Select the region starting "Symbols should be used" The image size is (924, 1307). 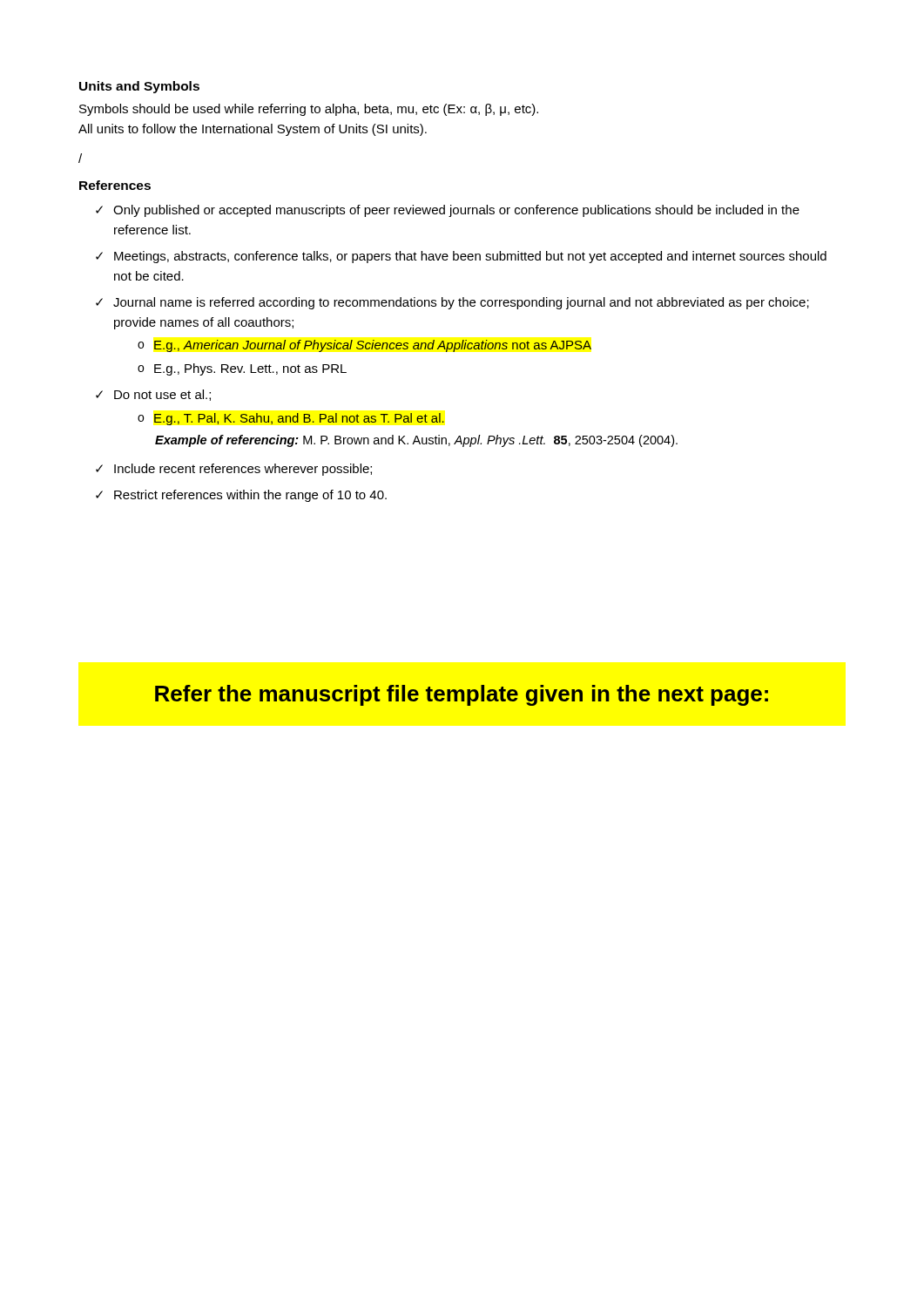309,118
